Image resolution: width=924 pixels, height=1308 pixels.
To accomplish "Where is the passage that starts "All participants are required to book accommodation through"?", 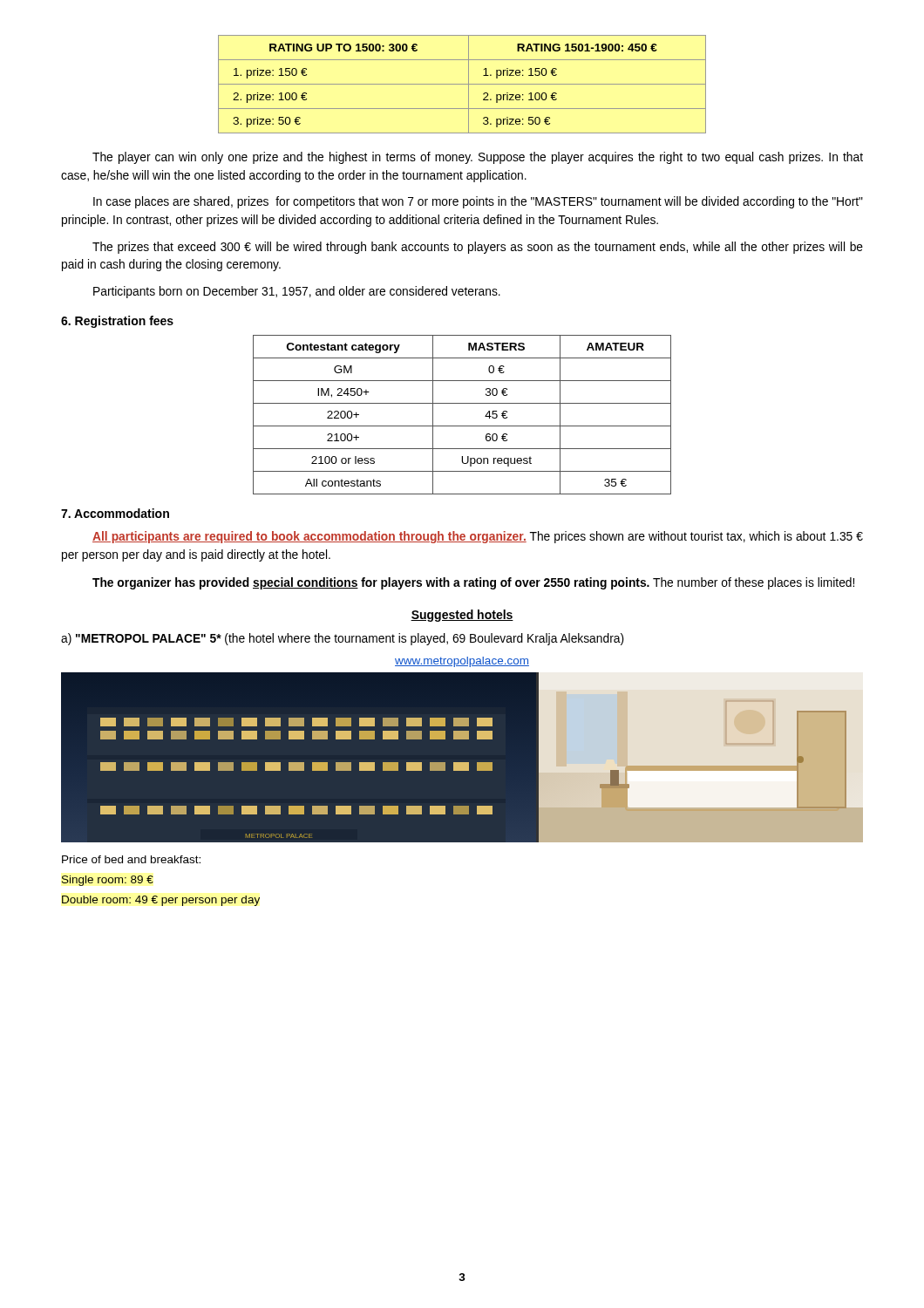I will click(462, 546).
